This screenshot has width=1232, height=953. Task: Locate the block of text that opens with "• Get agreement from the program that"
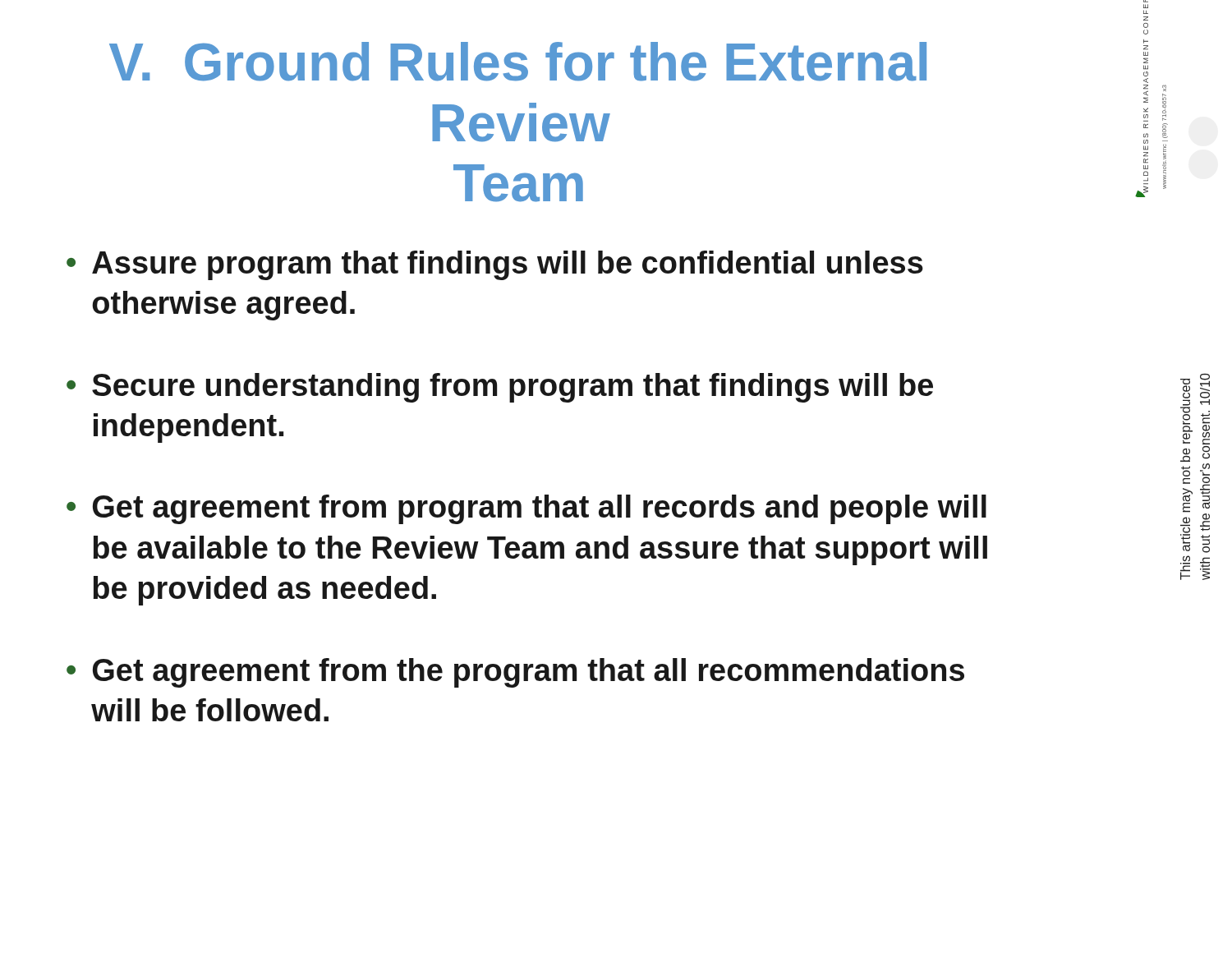coord(528,691)
